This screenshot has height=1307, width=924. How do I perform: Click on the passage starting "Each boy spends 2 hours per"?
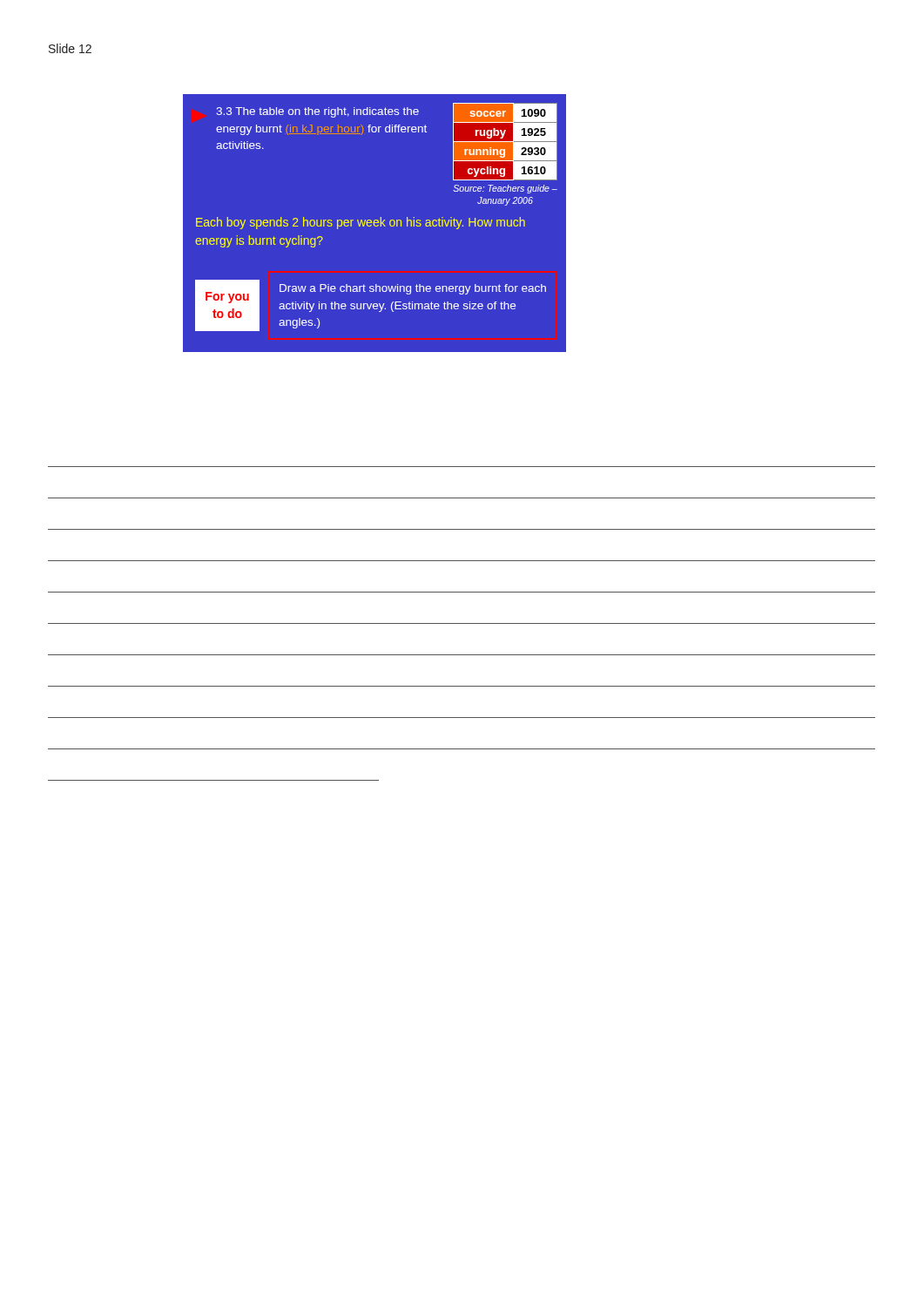pyautogui.click(x=360, y=232)
